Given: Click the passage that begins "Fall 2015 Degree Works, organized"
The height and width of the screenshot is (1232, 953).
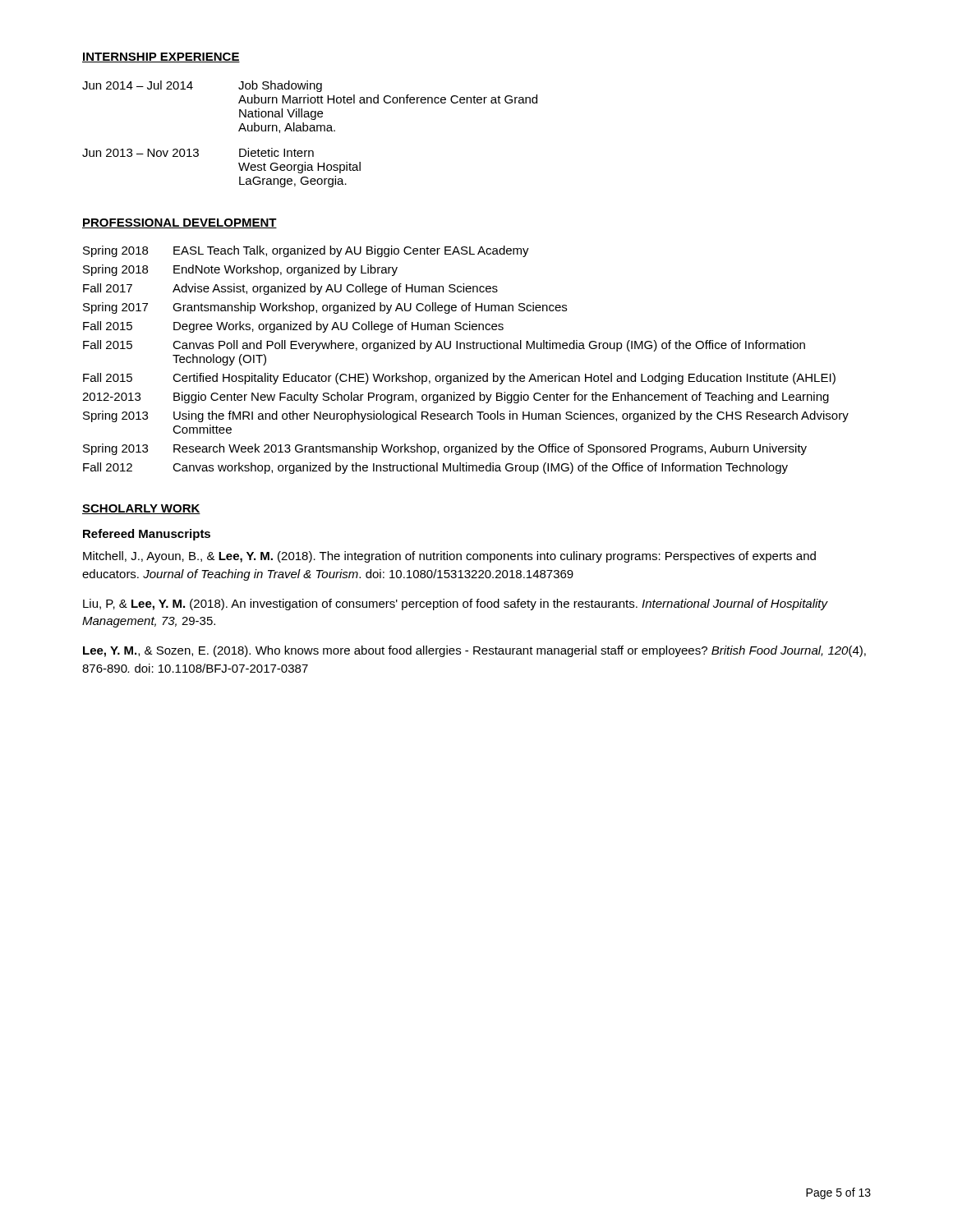Looking at the screenshot, I should [x=476, y=326].
